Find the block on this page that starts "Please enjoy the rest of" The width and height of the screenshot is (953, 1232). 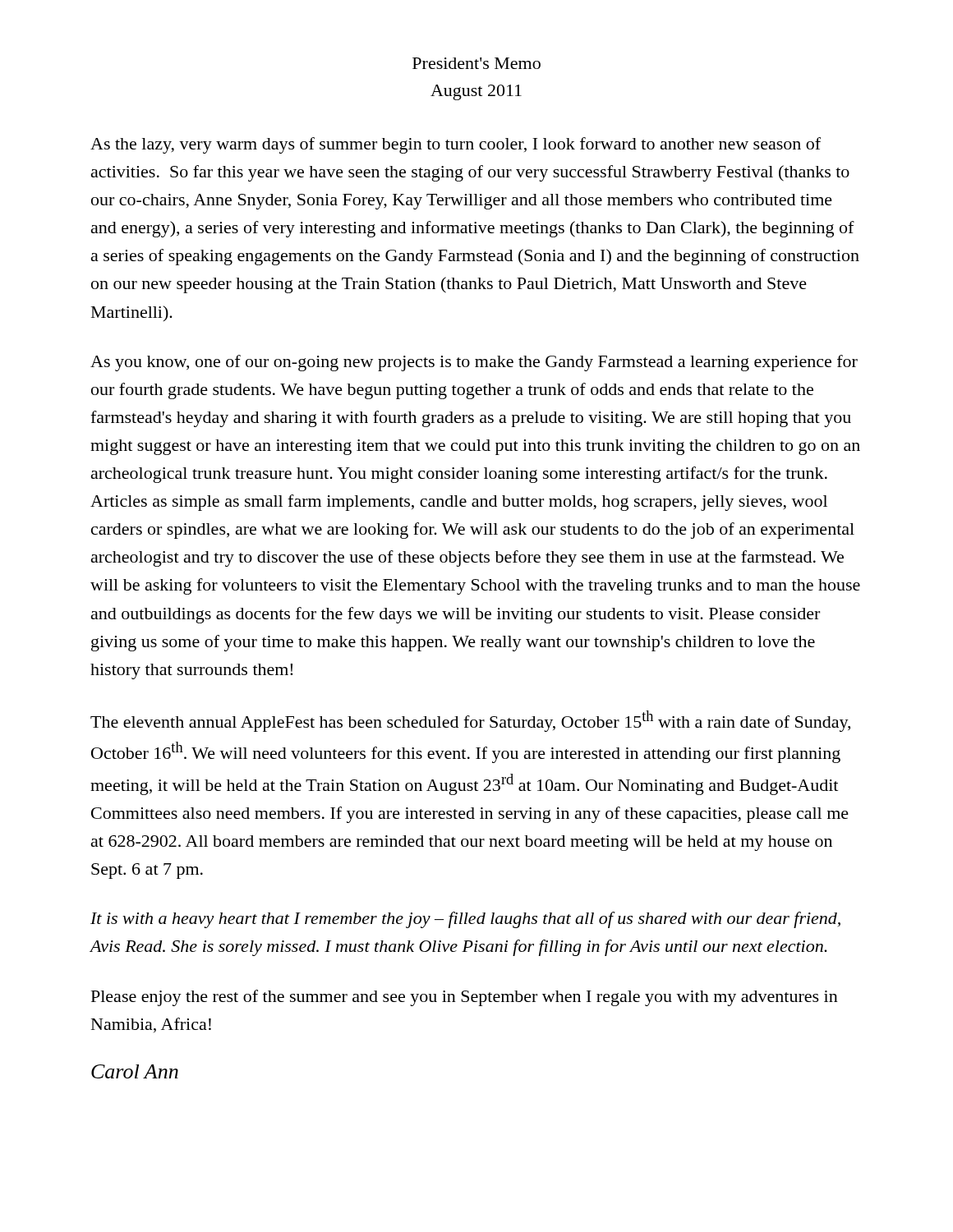coord(464,1010)
